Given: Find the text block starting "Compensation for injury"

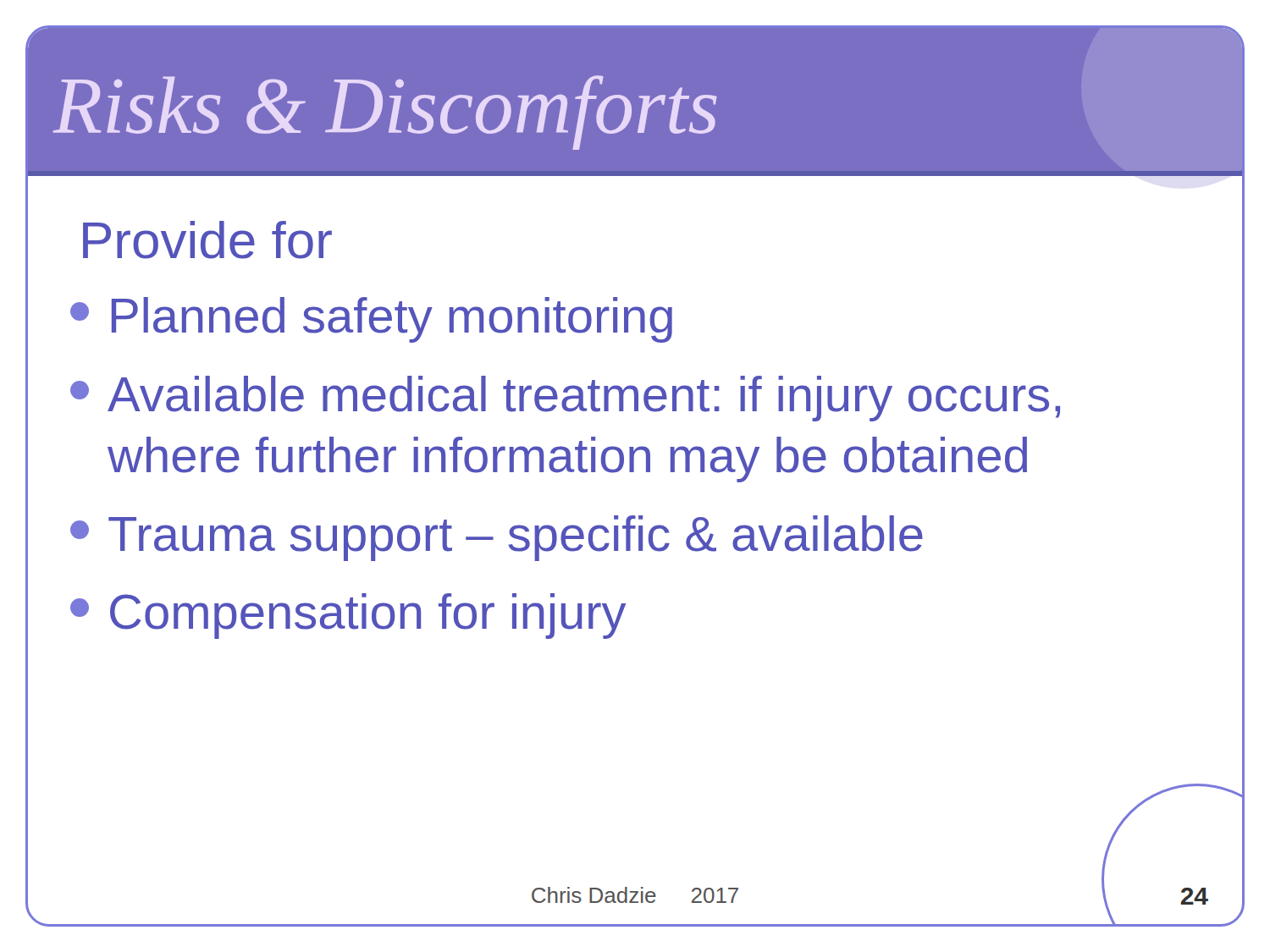Looking at the screenshot, I should click(x=635, y=612).
